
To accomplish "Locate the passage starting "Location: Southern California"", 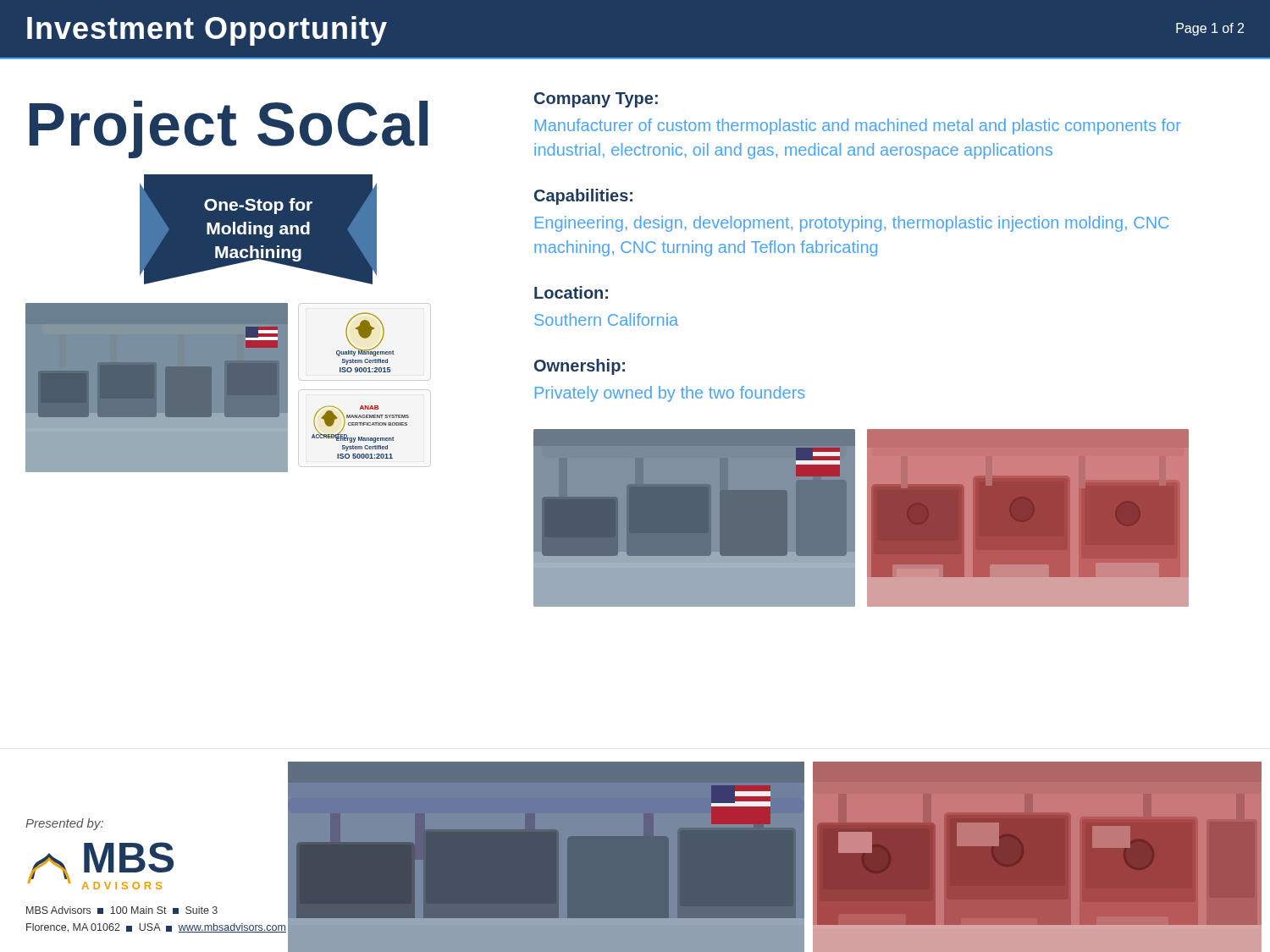I will pyautogui.click(x=571, y=292).
